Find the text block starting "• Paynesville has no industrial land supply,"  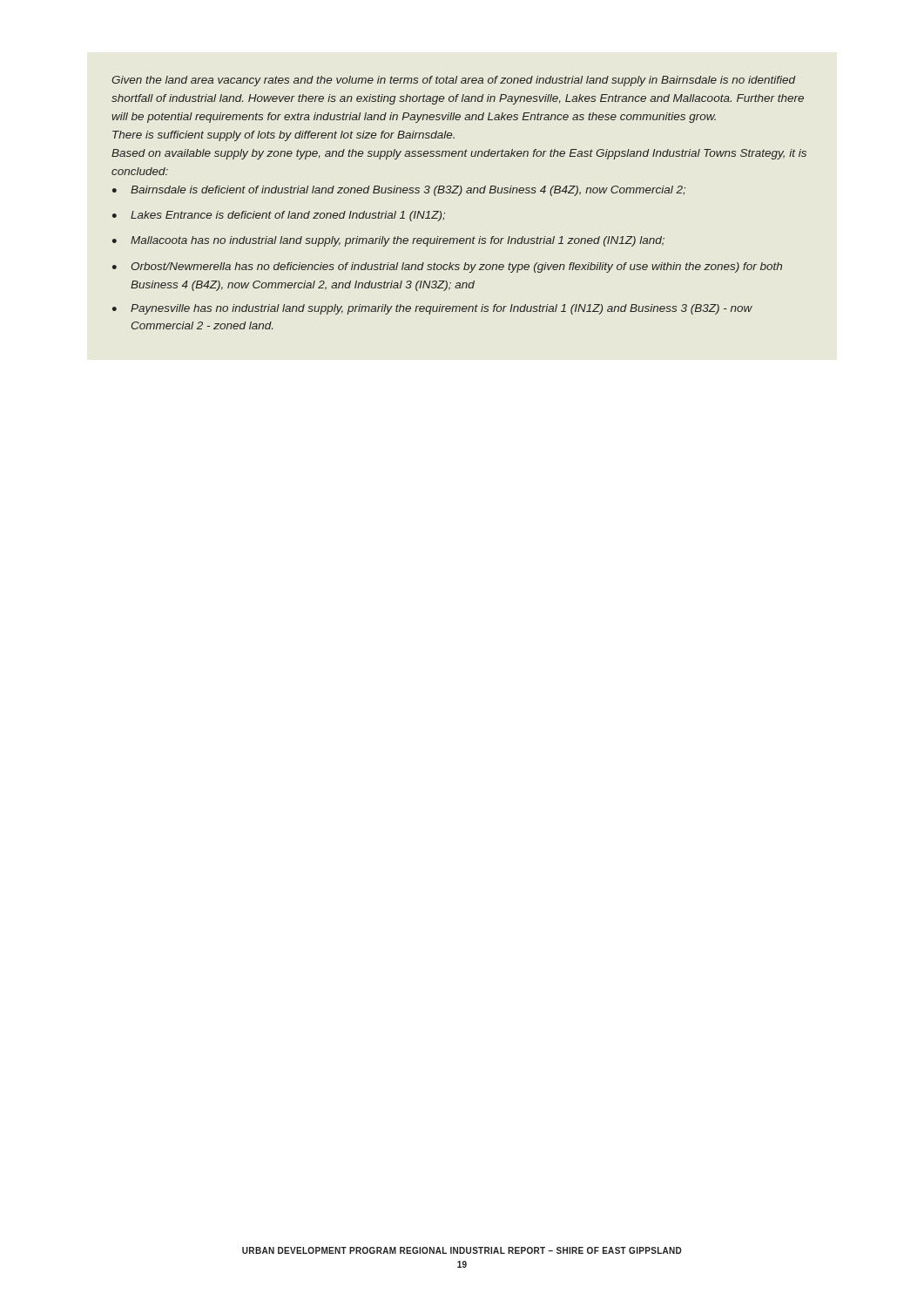[x=462, y=318]
